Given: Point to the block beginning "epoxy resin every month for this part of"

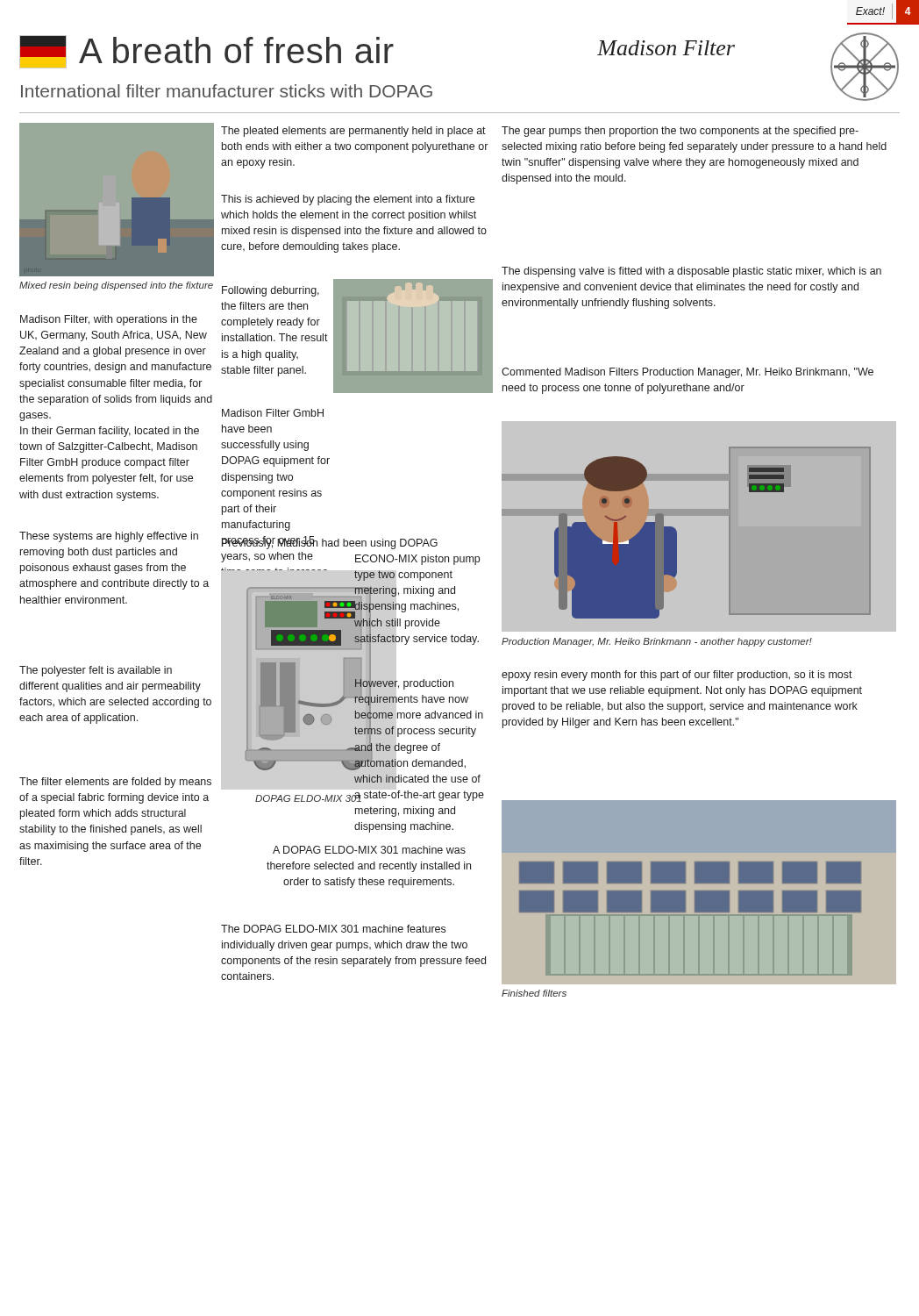Looking at the screenshot, I should [x=682, y=699].
